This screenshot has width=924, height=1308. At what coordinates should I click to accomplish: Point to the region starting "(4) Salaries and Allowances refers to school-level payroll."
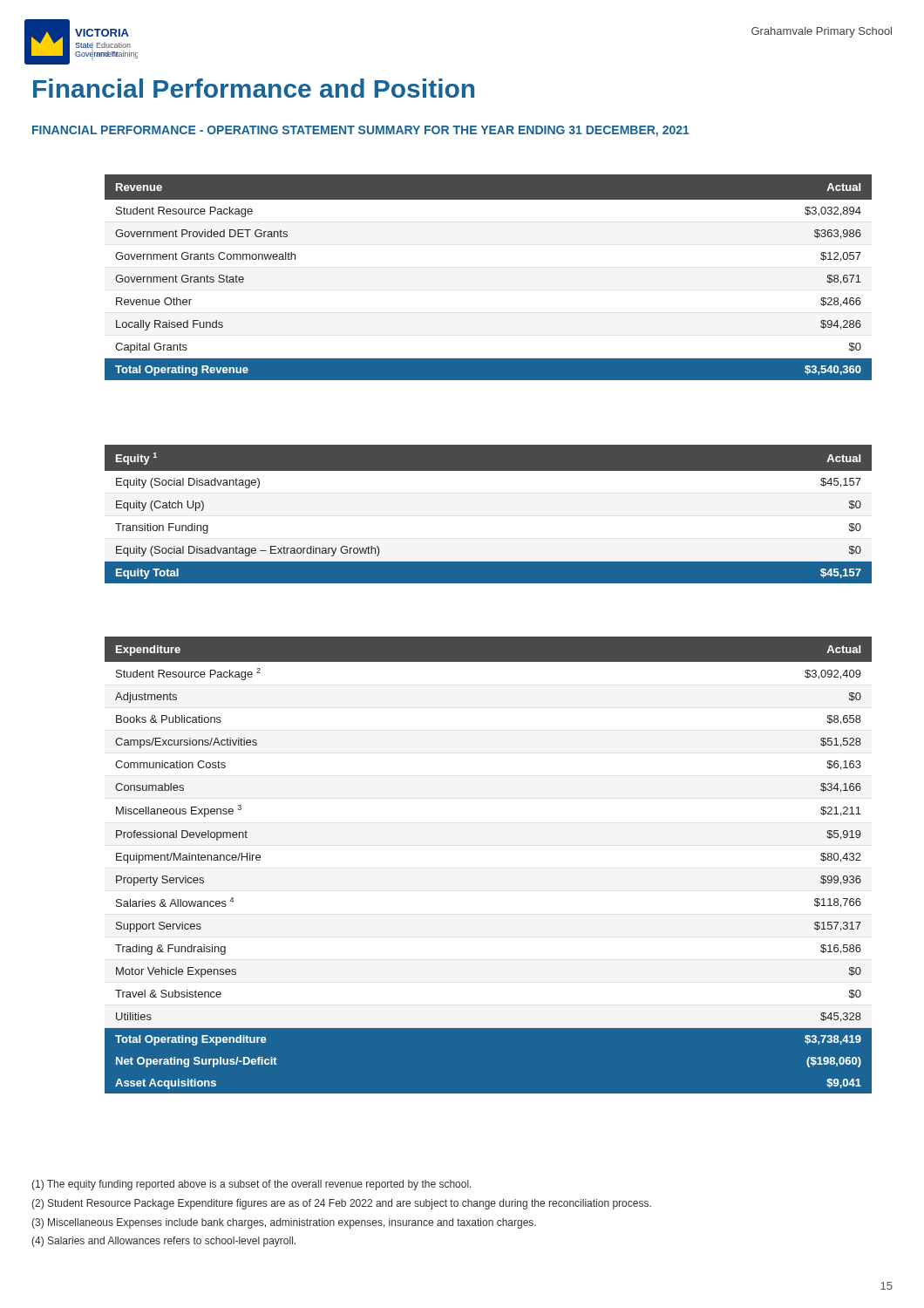coord(164,1241)
